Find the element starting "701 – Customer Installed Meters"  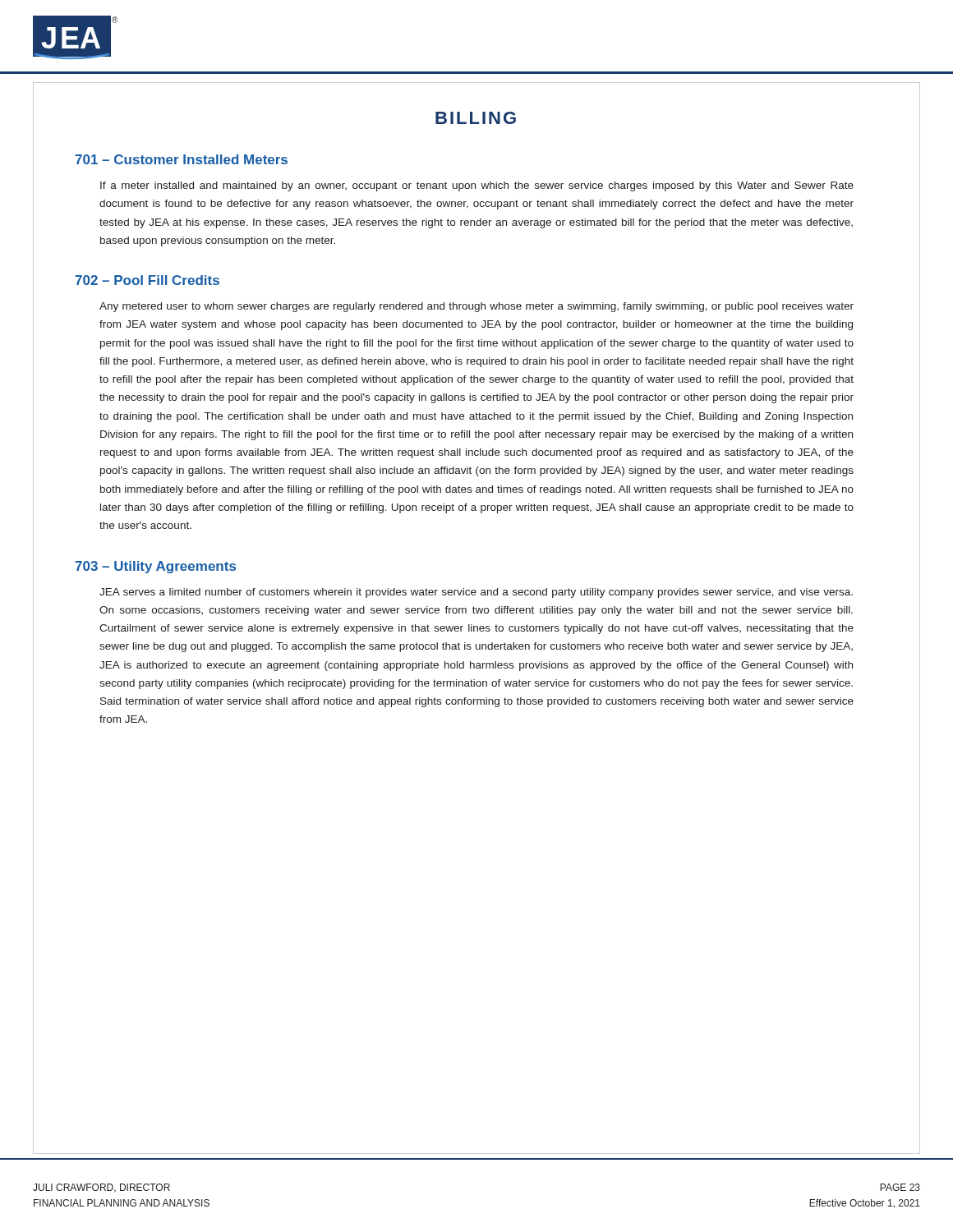pos(181,160)
